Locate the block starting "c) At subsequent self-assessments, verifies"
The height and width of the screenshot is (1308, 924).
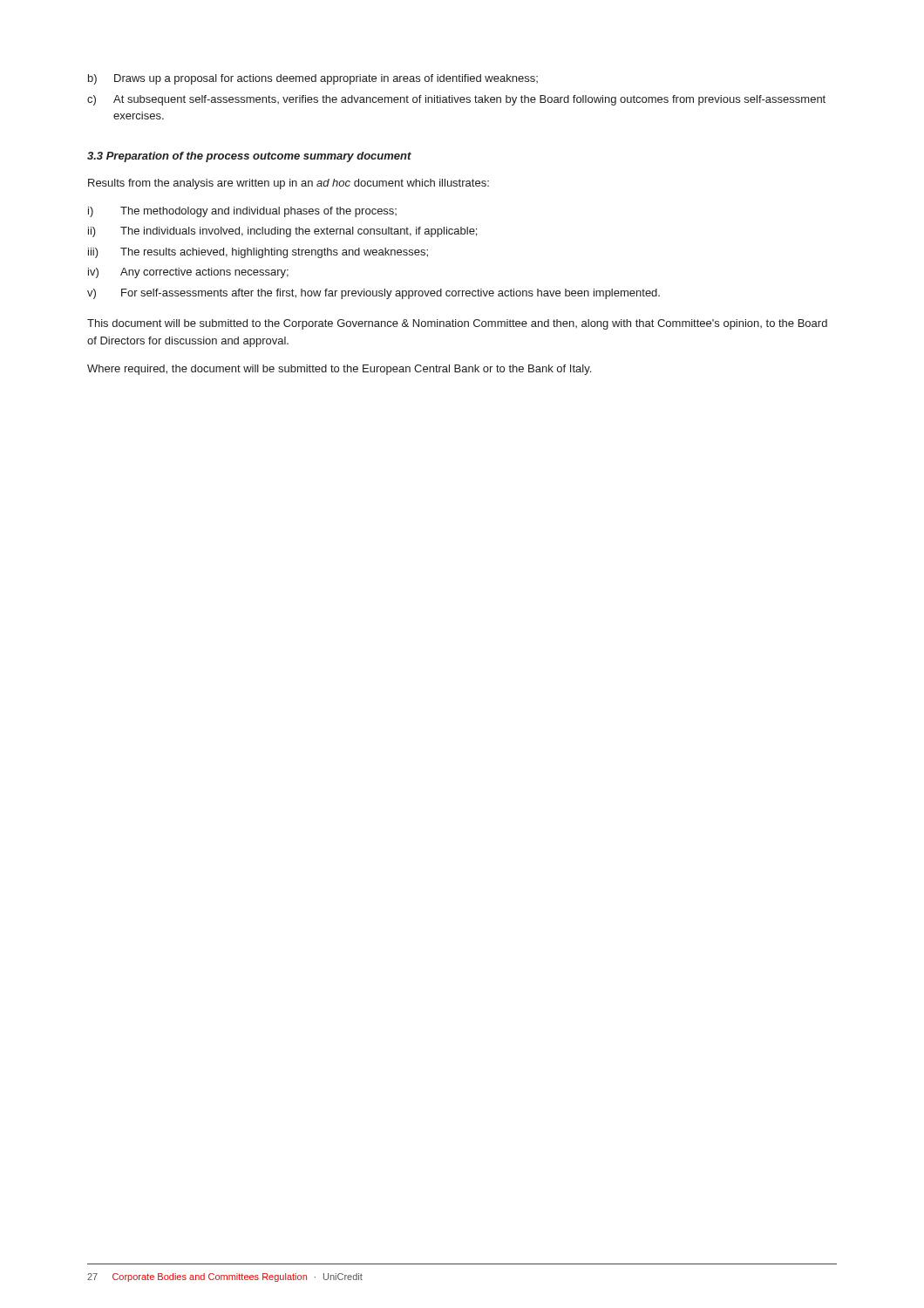pyautogui.click(x=462, y=107)
